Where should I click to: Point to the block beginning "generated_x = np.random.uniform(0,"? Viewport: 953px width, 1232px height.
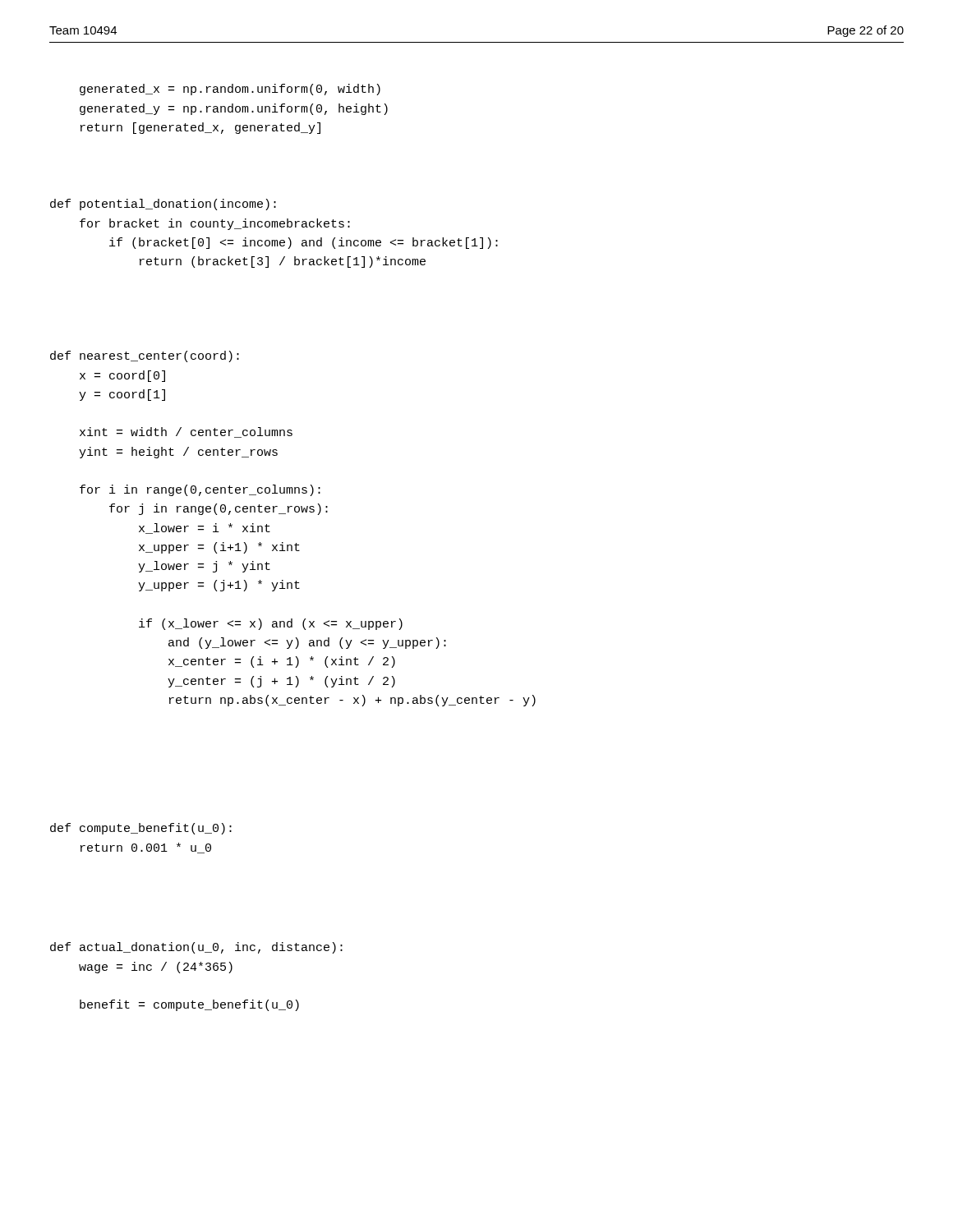pyautogui.click(x=219, y=109)
